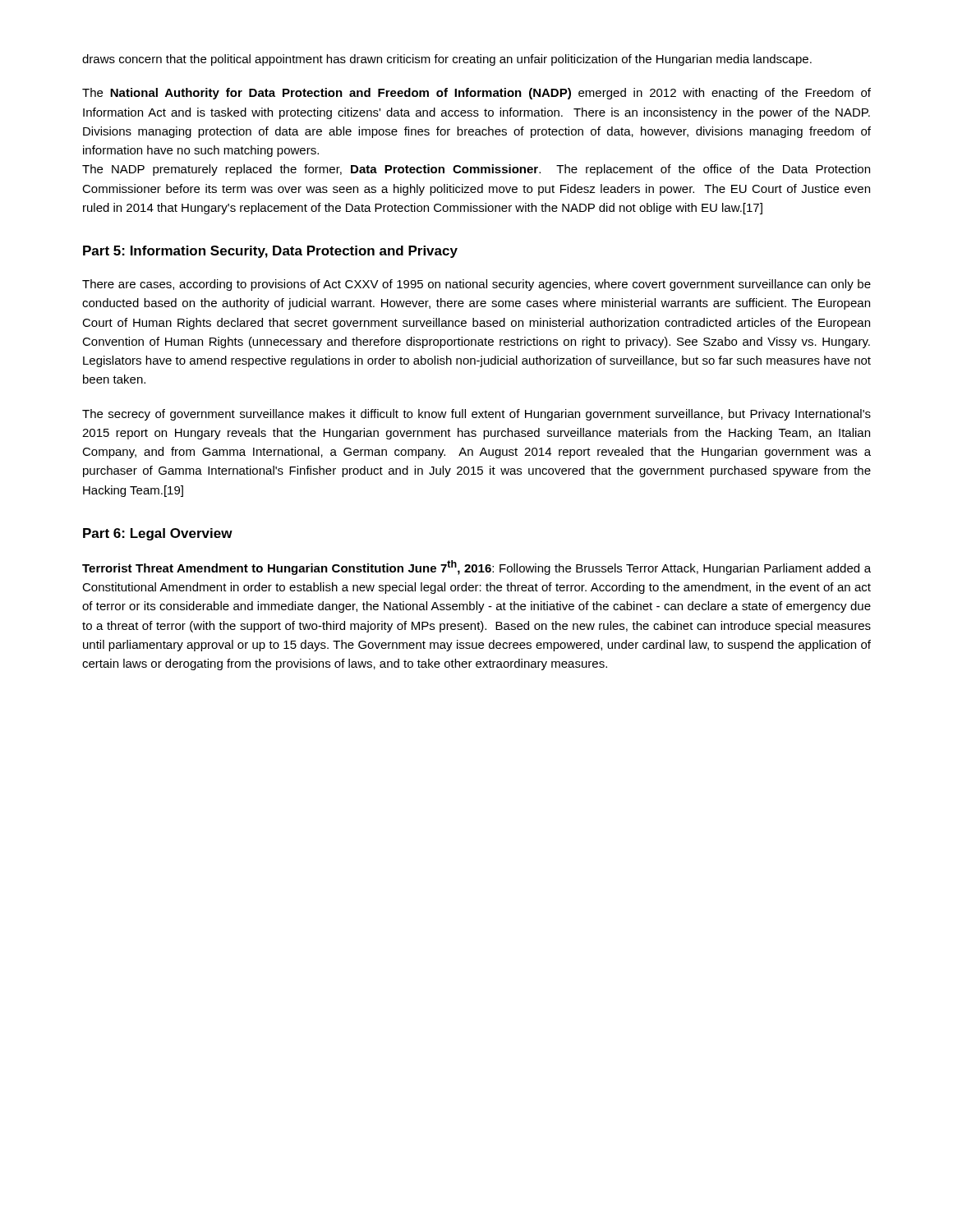Click on the text block with the text "The secrecy of government"
This screenshot has width=953, height=1232.
476,451
